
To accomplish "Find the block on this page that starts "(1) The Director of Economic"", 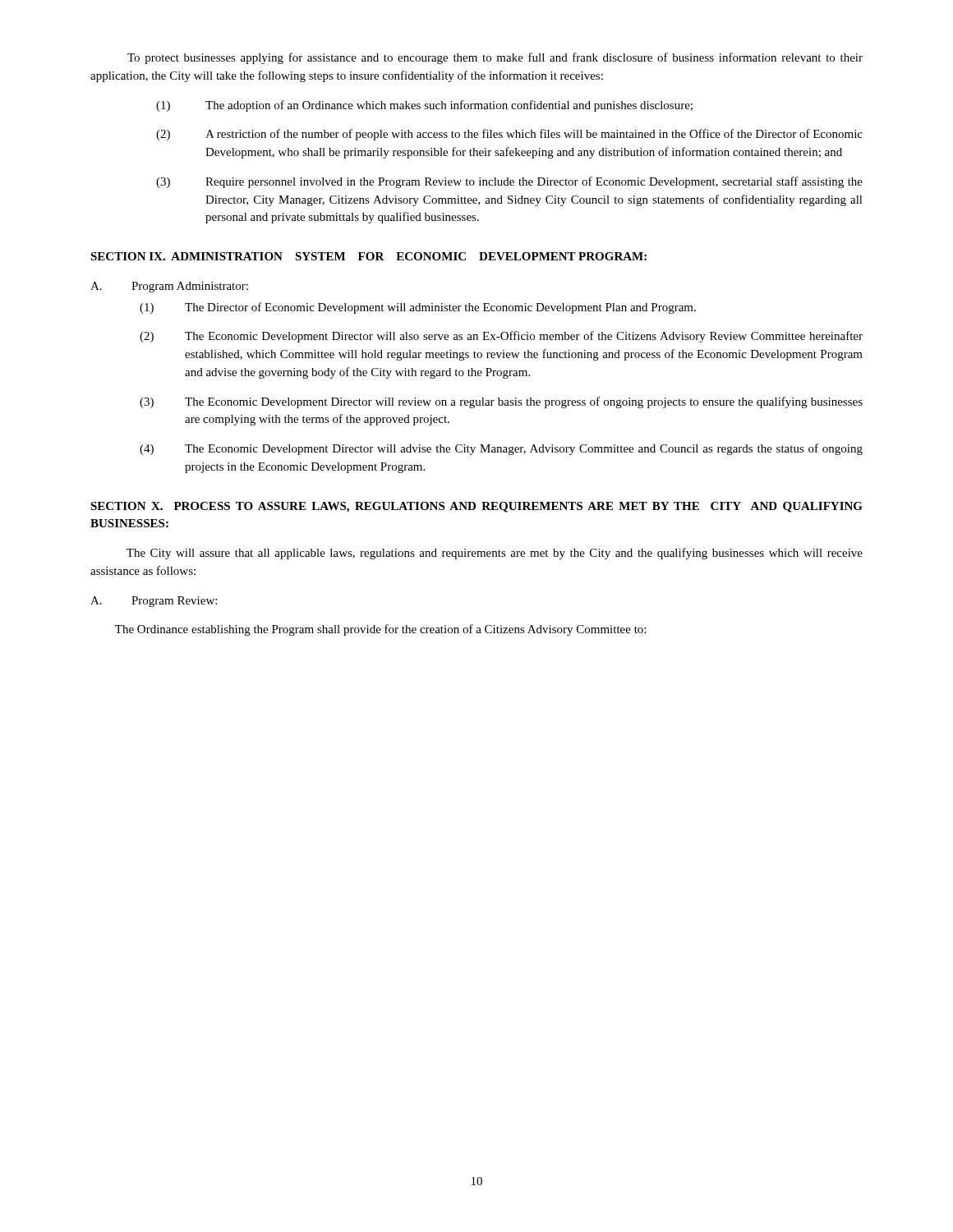I will pyautogui.click(x=501, y=307).
